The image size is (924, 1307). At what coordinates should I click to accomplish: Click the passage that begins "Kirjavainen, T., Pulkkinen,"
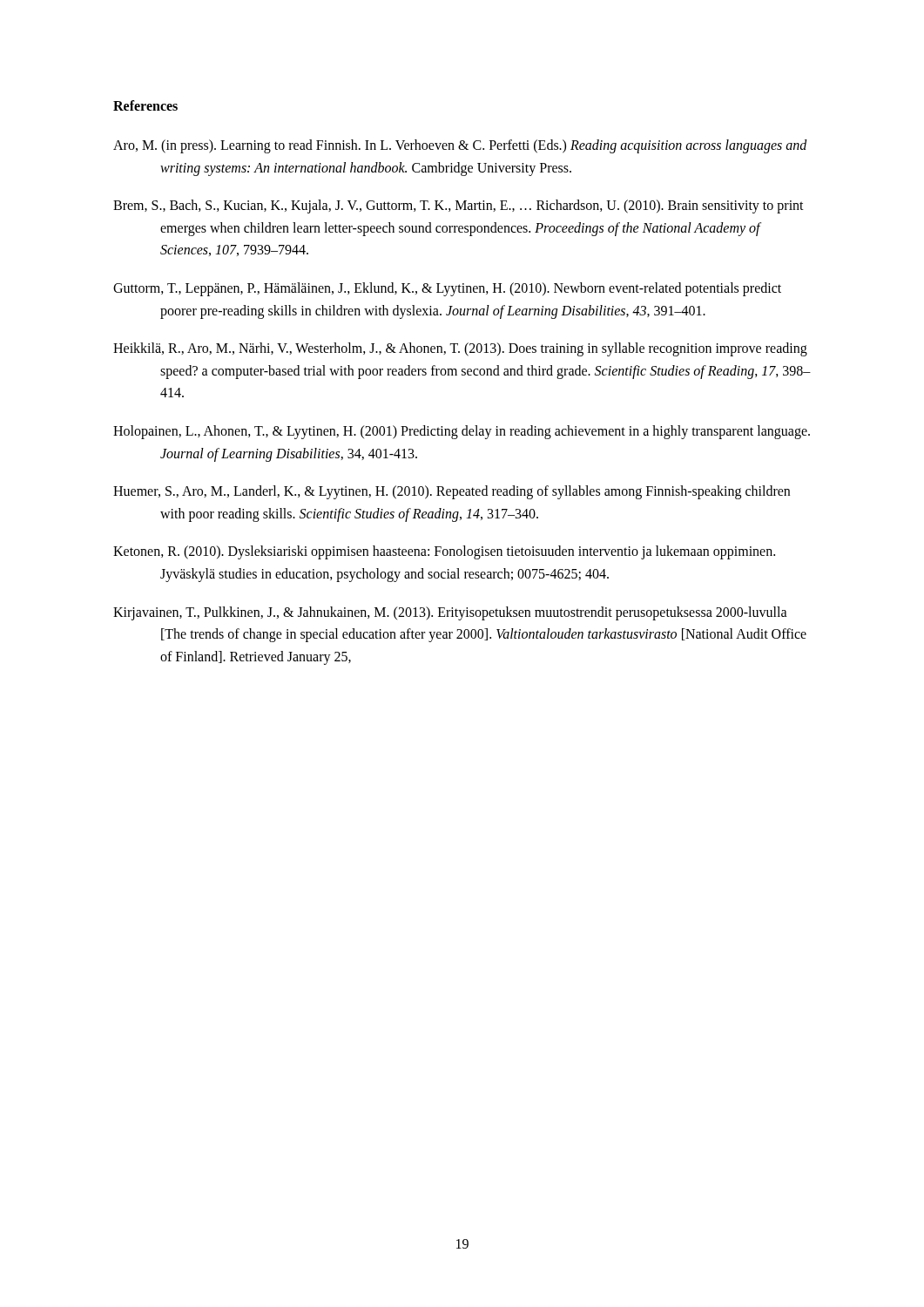pyautogui.click(x=460, y=634)
